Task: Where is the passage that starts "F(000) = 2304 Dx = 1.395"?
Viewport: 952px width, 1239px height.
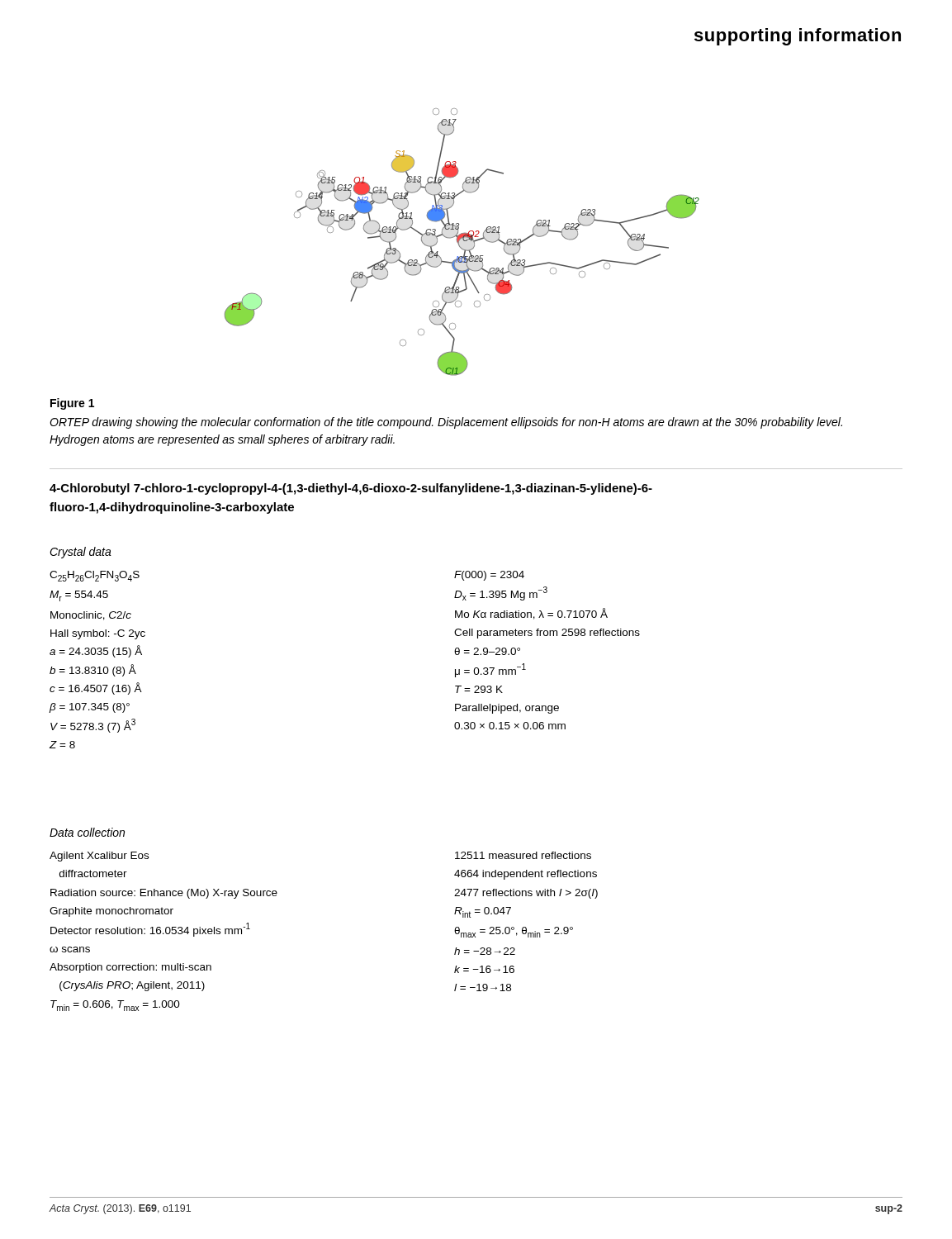Action: coord(489,576)
